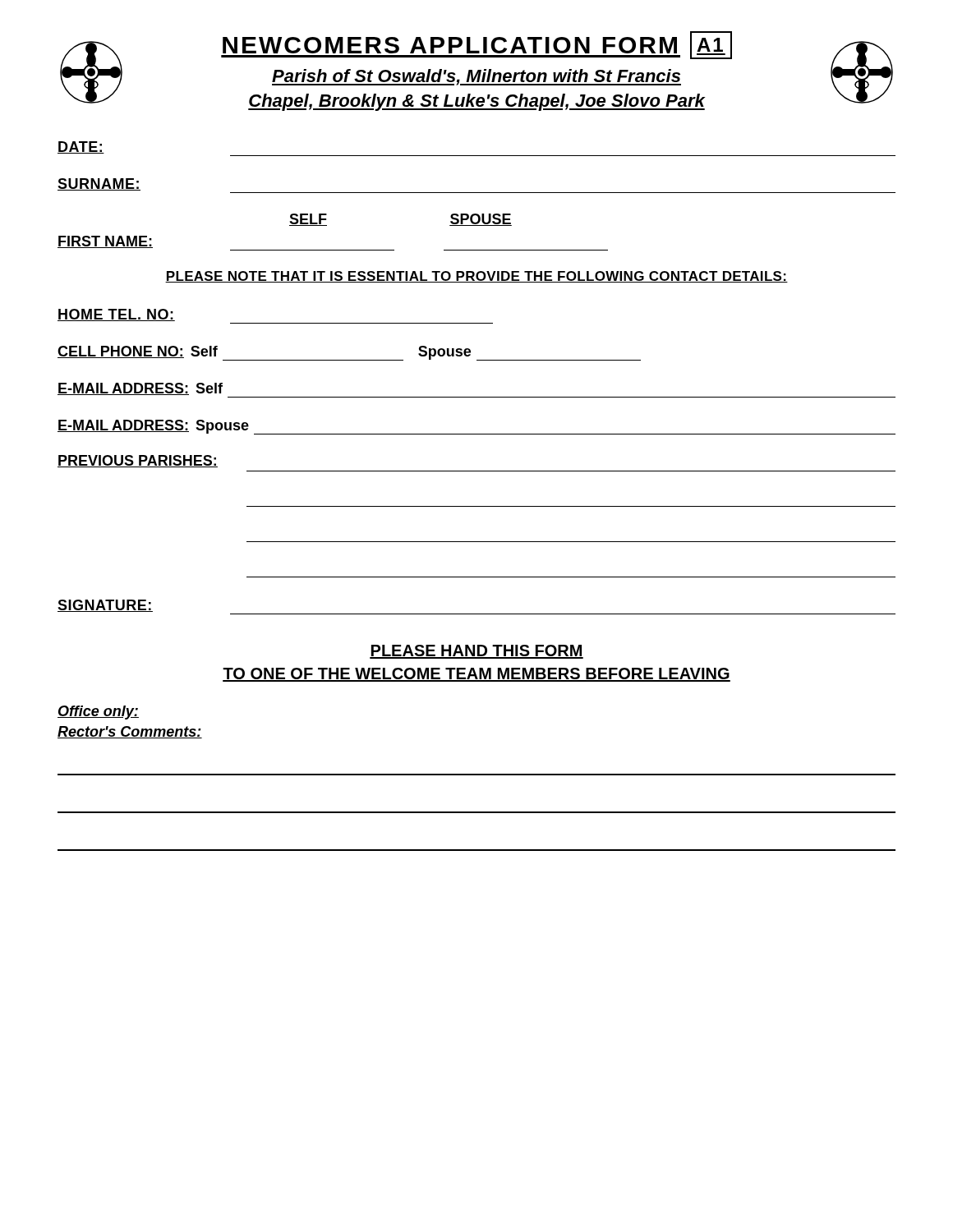Find the region starting "HOME TEL. NO:"

click(275, 314)
